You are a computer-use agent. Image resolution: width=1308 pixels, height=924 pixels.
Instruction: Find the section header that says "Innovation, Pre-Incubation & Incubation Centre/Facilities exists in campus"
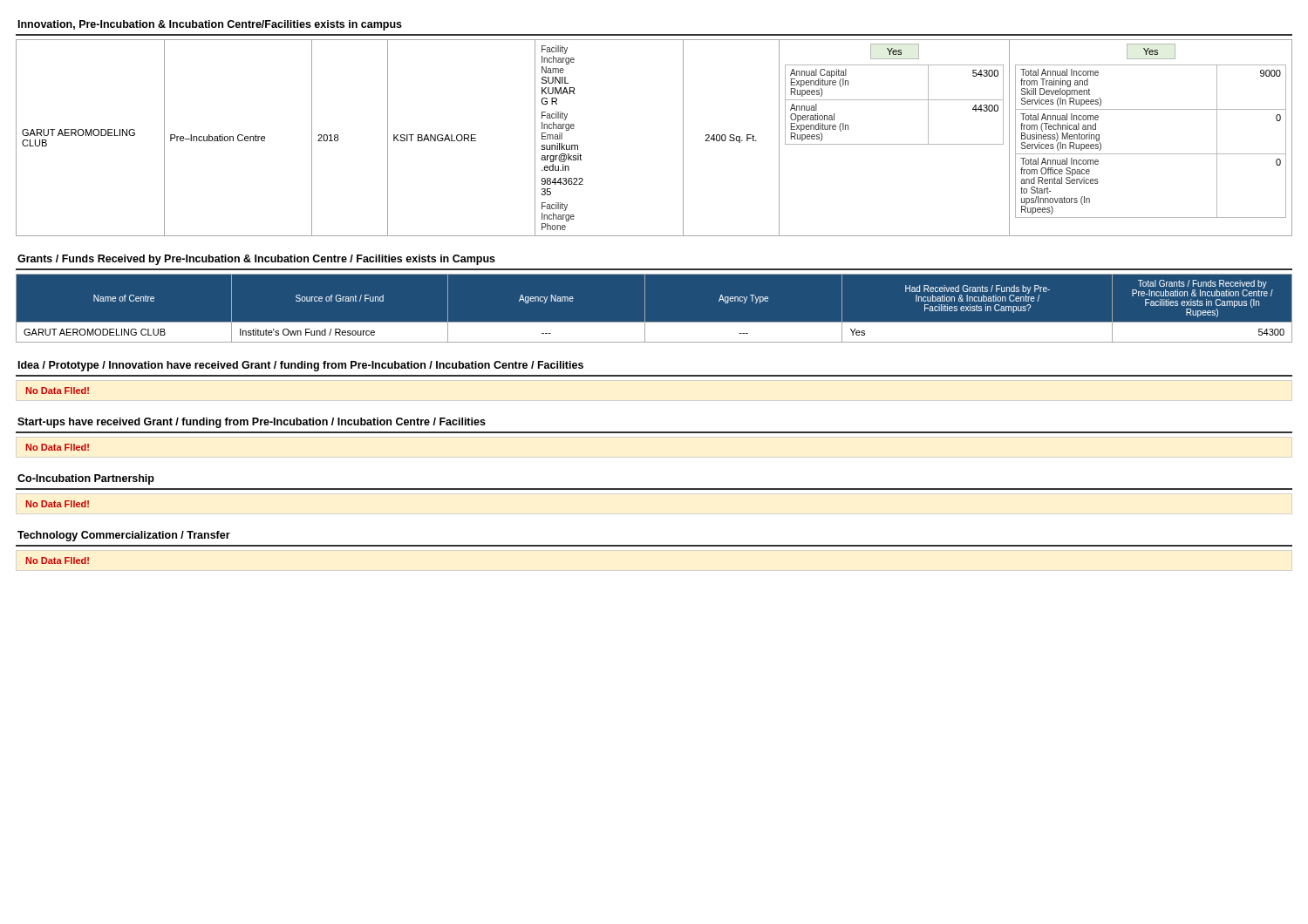pyautogui.click(x=210, y=24)
